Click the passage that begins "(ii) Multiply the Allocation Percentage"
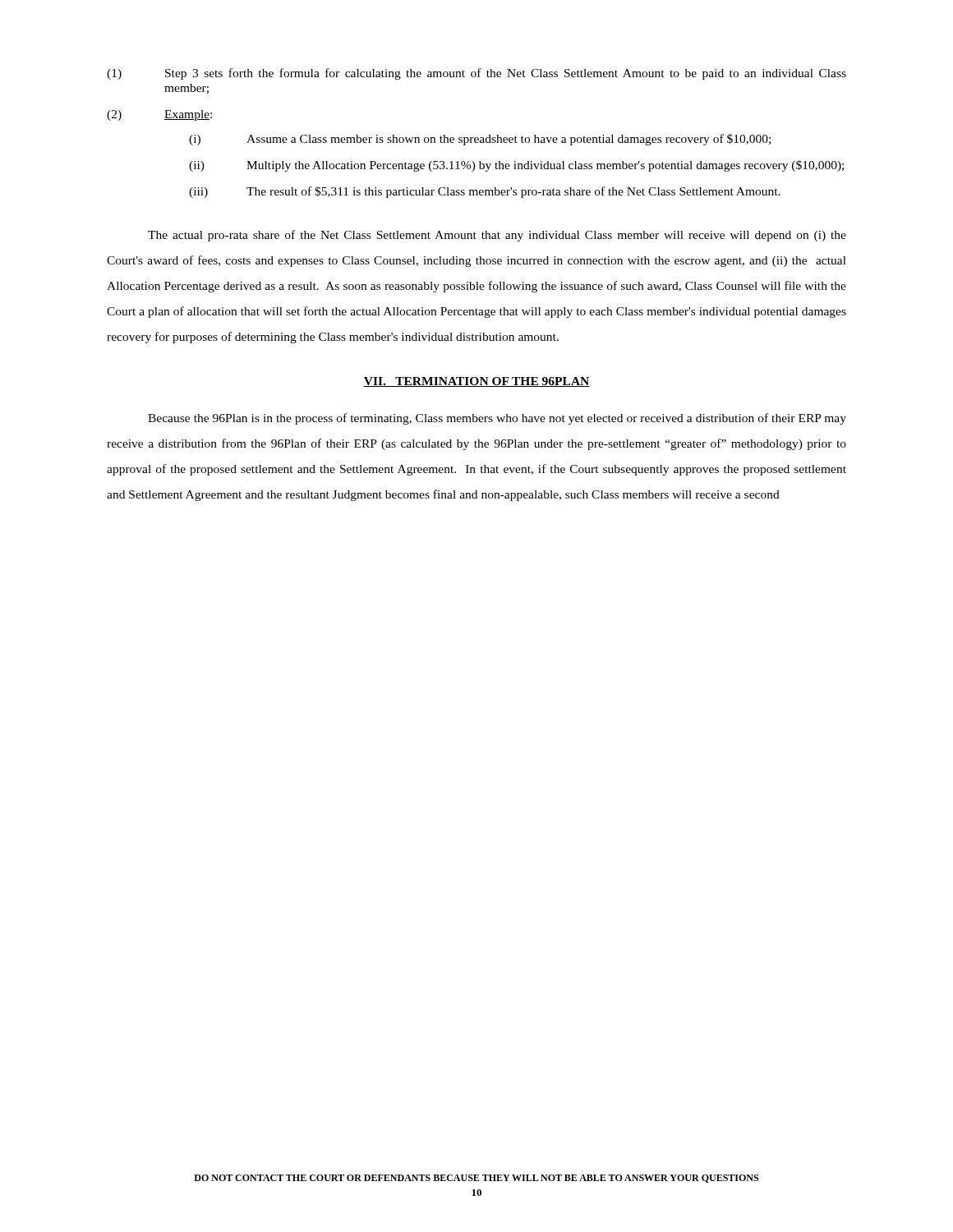Image resolution: width=953 pixels, height=1232 pixels. 518,165
